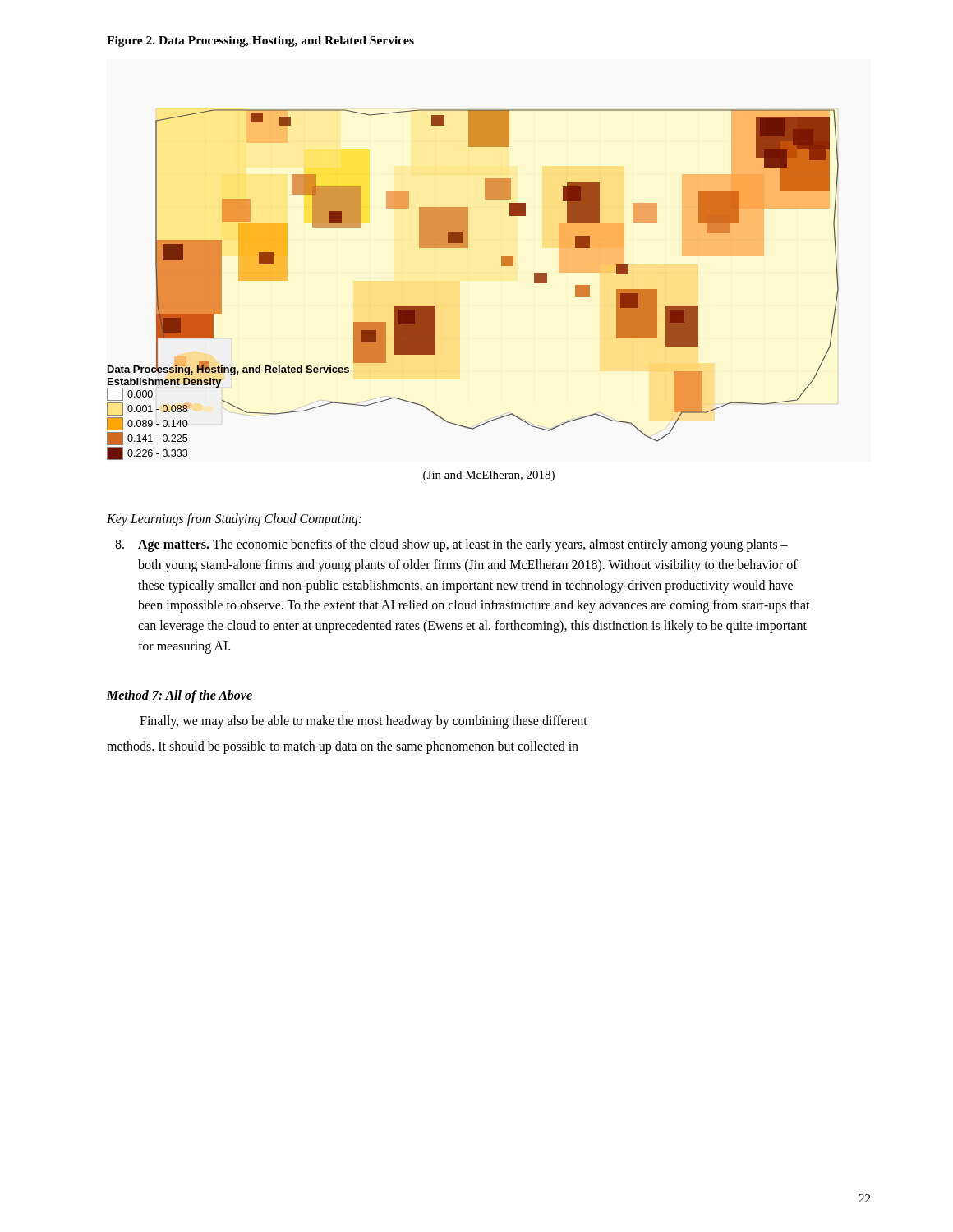953x1232 pixels.
Task: Click on the section header with the text "Key Learnings from Studying Cloud Computing:"
Action: pyautogui.click(x=235, y=519)
